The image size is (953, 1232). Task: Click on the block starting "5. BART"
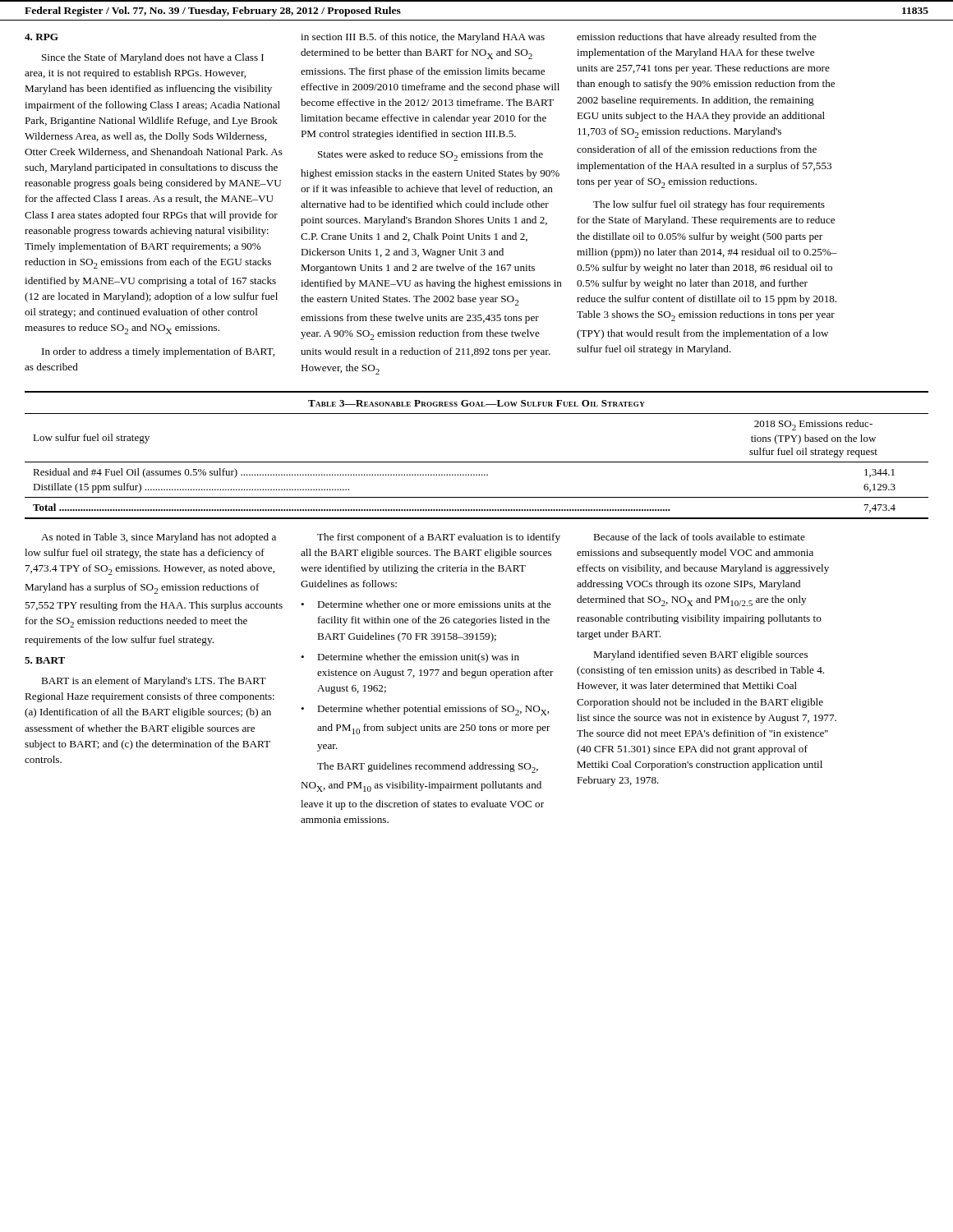pos(45,660)
